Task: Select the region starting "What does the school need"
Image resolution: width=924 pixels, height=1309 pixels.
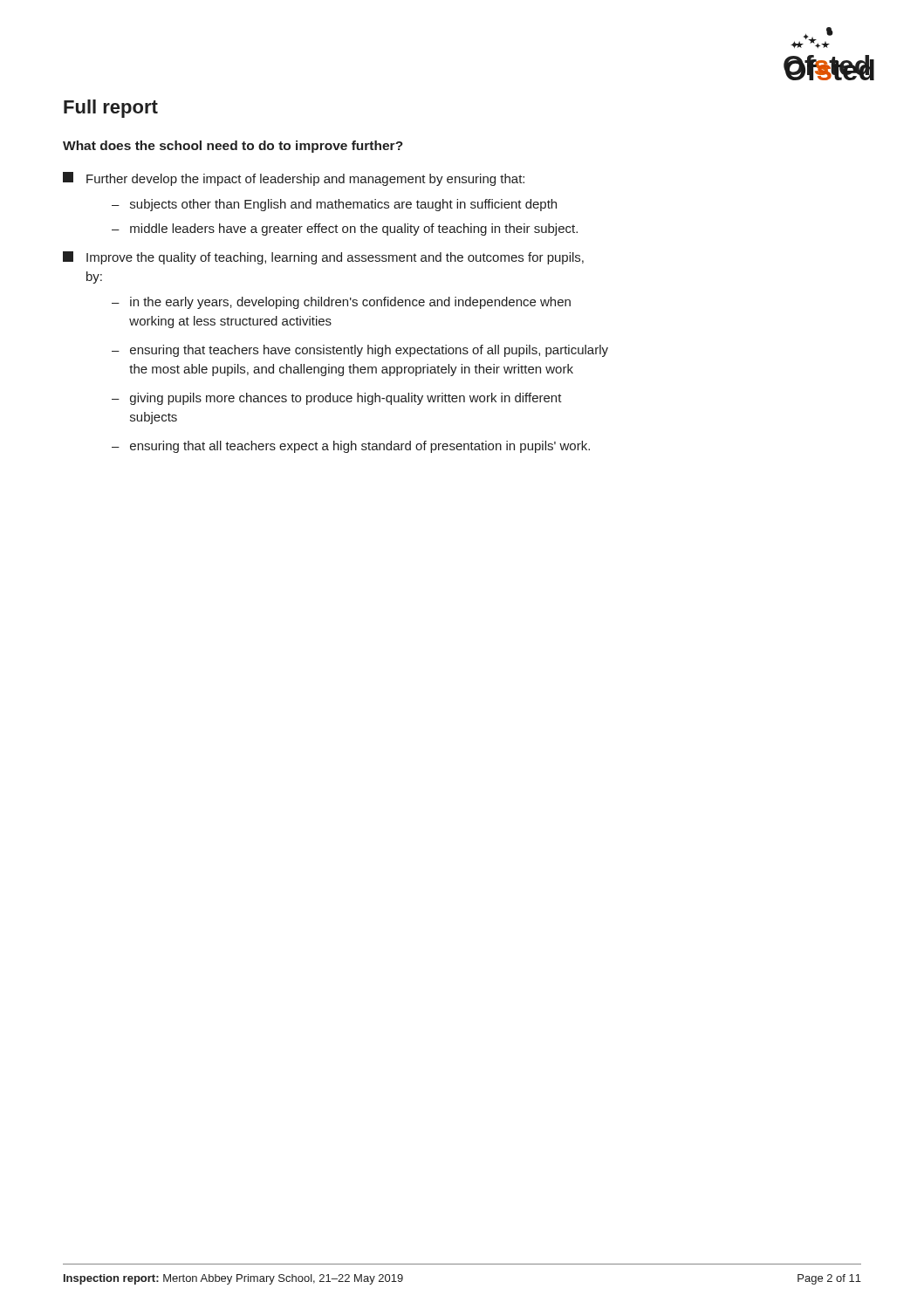Action: 233,145
